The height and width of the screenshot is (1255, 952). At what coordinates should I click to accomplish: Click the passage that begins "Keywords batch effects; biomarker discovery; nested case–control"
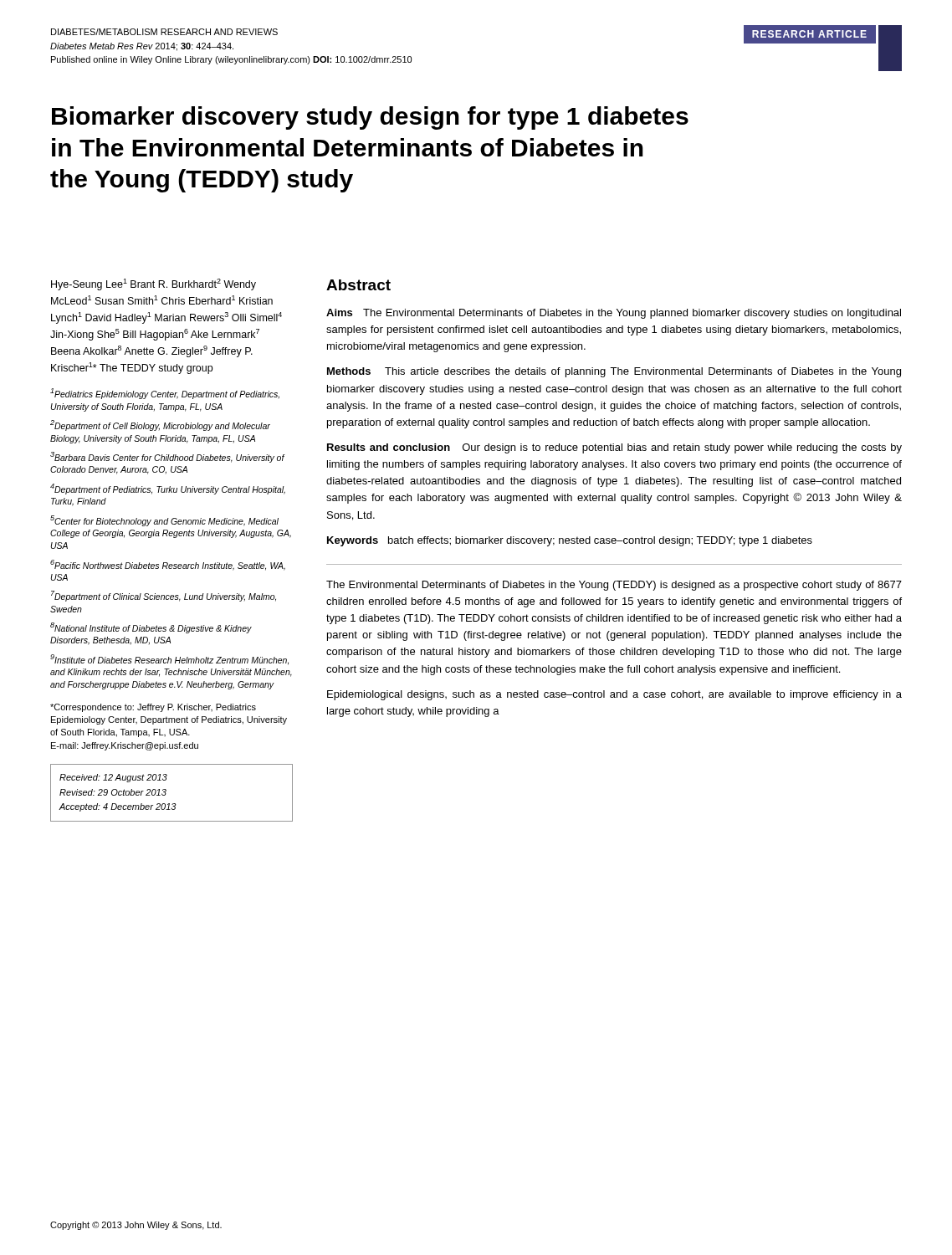[569, 540]
